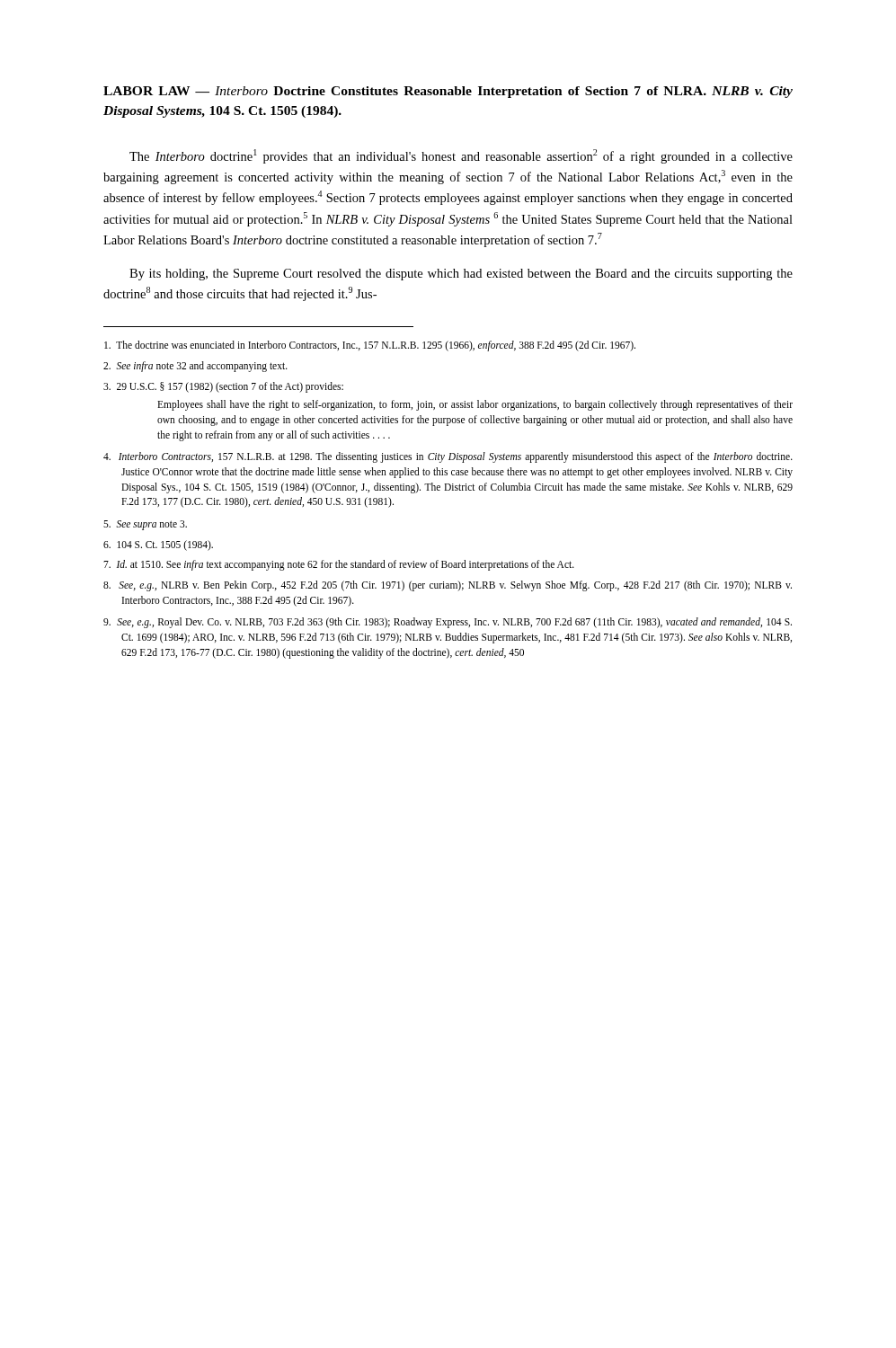Viewport: 896px width, 1348px height.
Task: Locate the text block starting "The doctrine was enunciated in Interboro"
Action: (x=370, y=345)
